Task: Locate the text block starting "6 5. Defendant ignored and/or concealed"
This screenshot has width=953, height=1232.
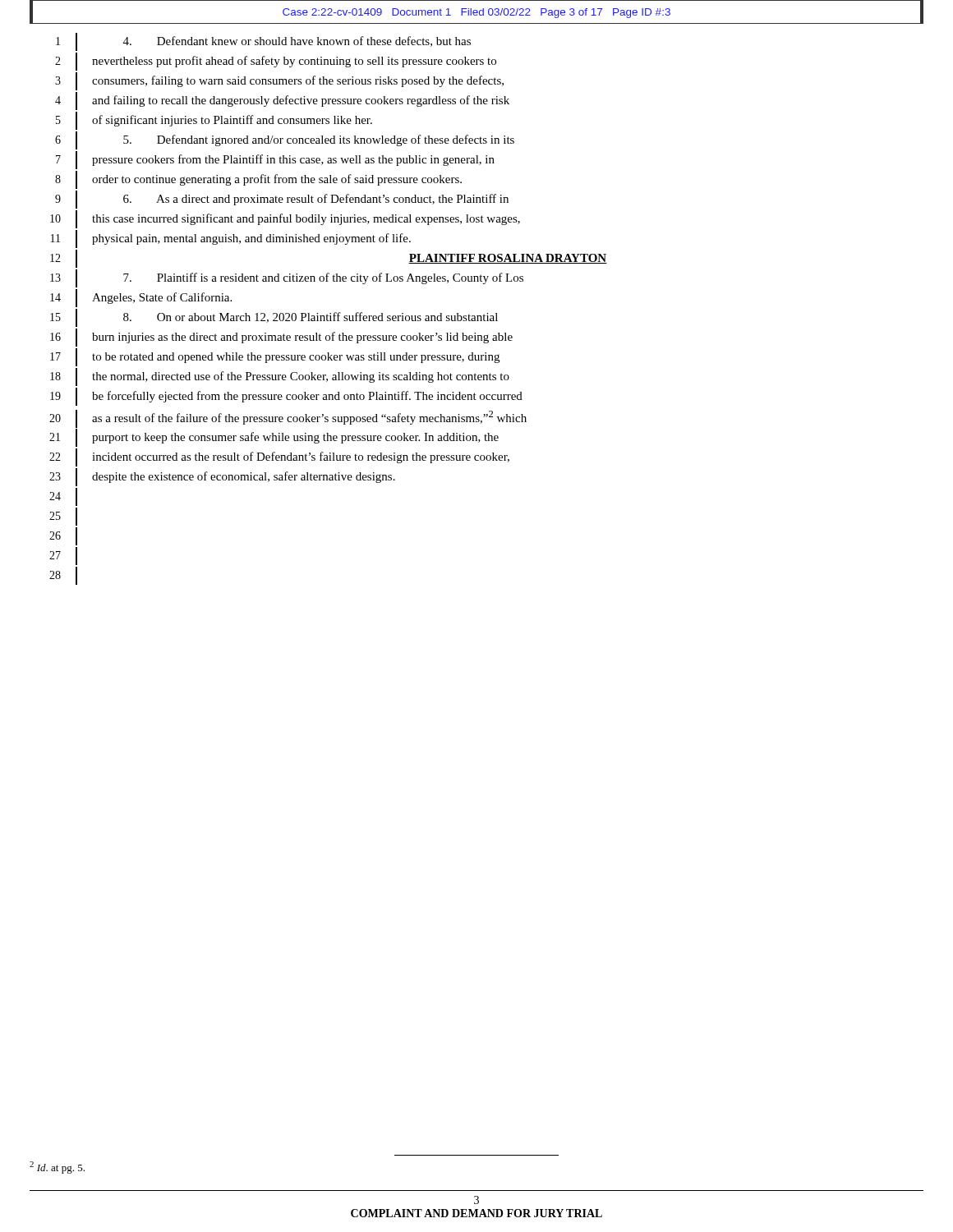Action: 476,160
